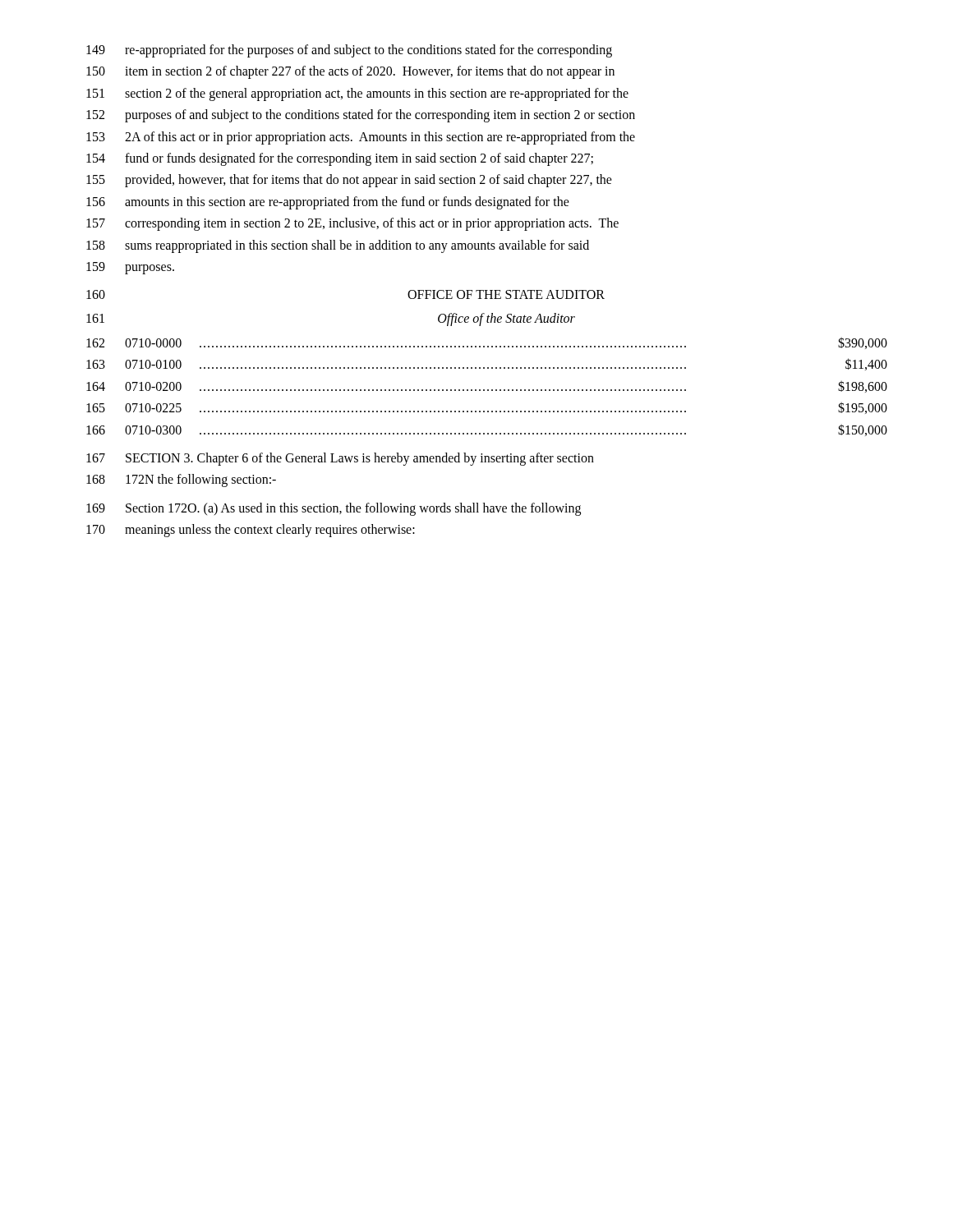Select the text block containing "161 Office of the State"

pos(476,319)
